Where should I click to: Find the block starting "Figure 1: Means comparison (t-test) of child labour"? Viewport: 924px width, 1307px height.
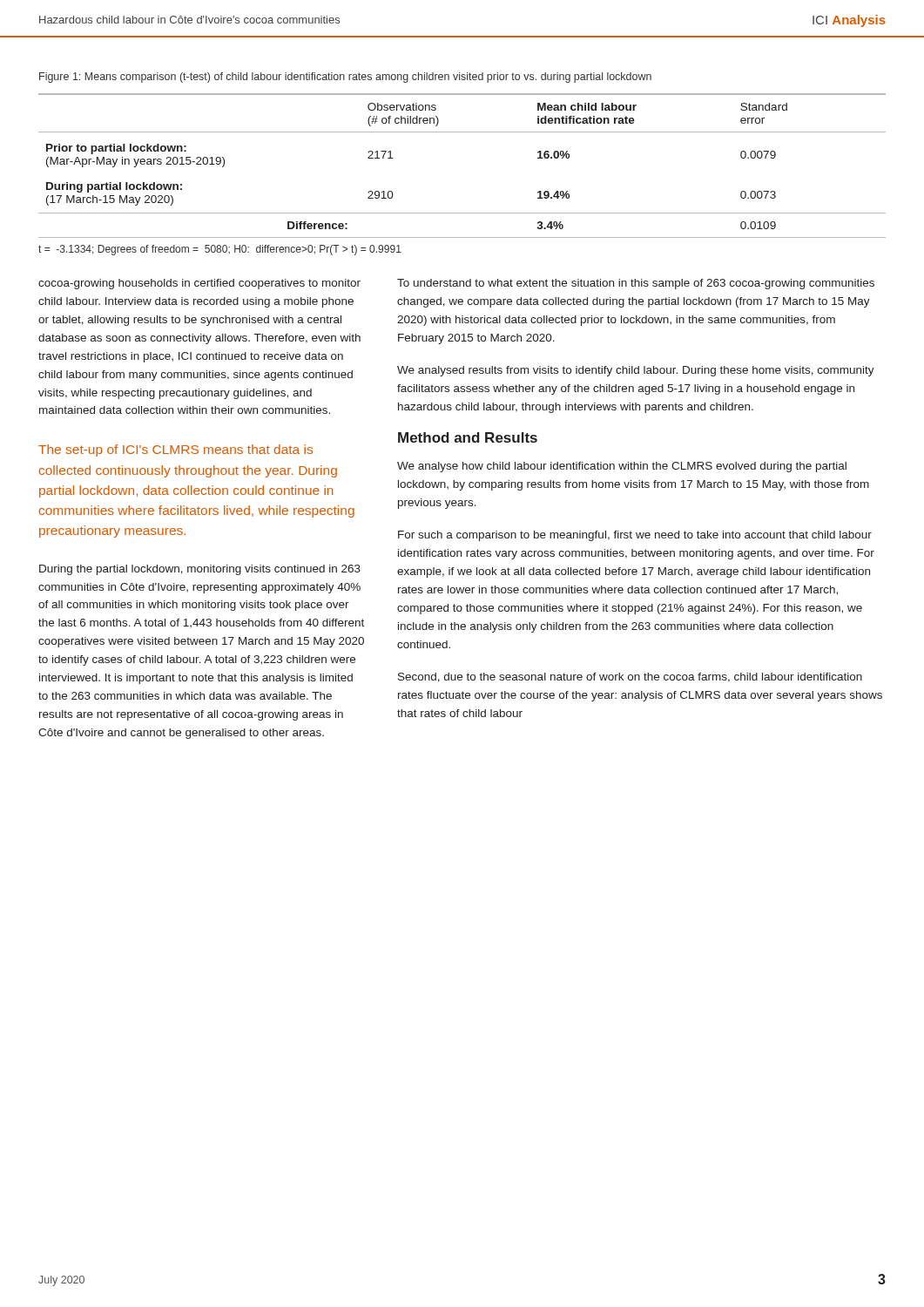[345, 77]
